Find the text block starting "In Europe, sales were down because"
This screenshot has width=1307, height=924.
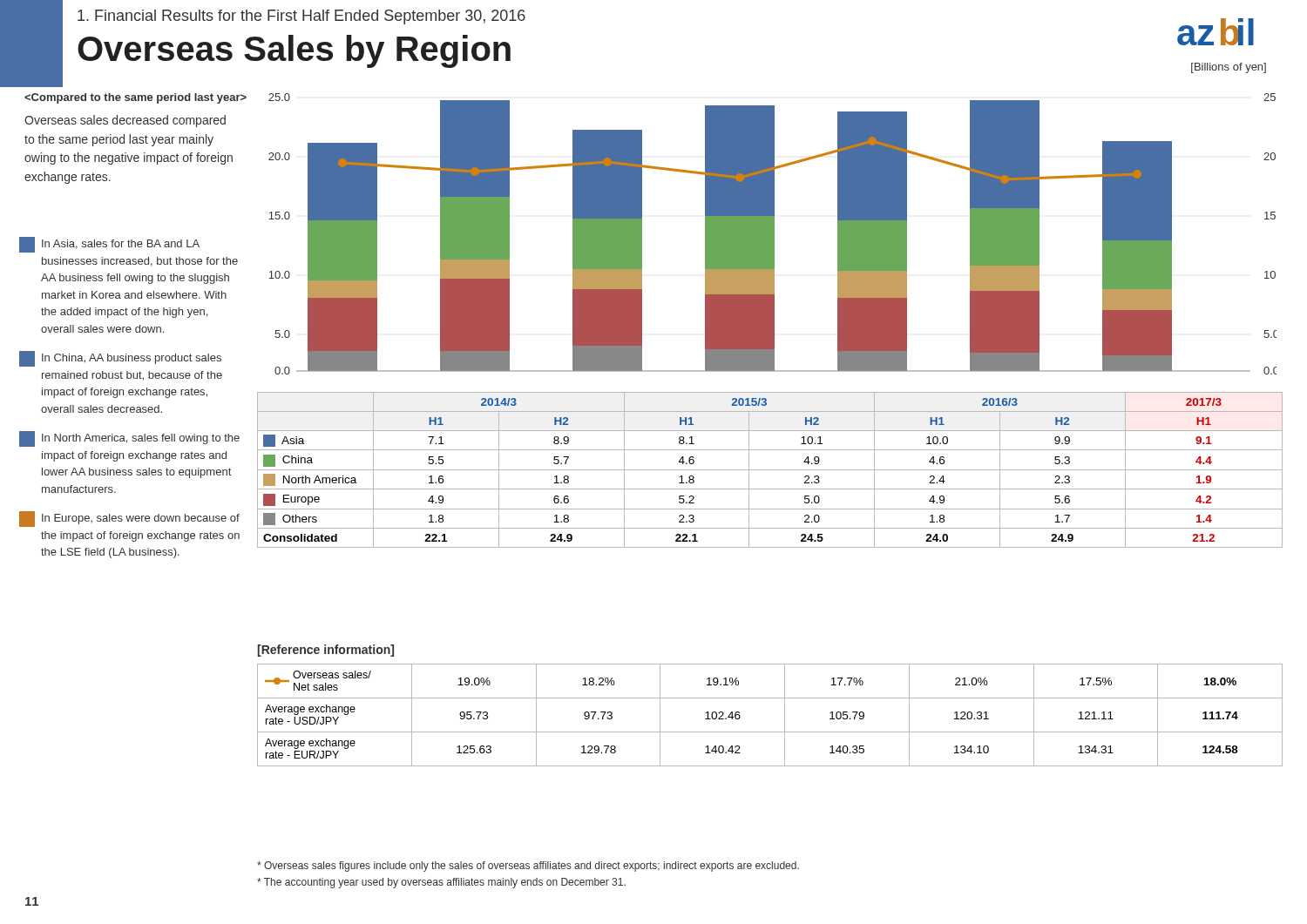[132, 535]
